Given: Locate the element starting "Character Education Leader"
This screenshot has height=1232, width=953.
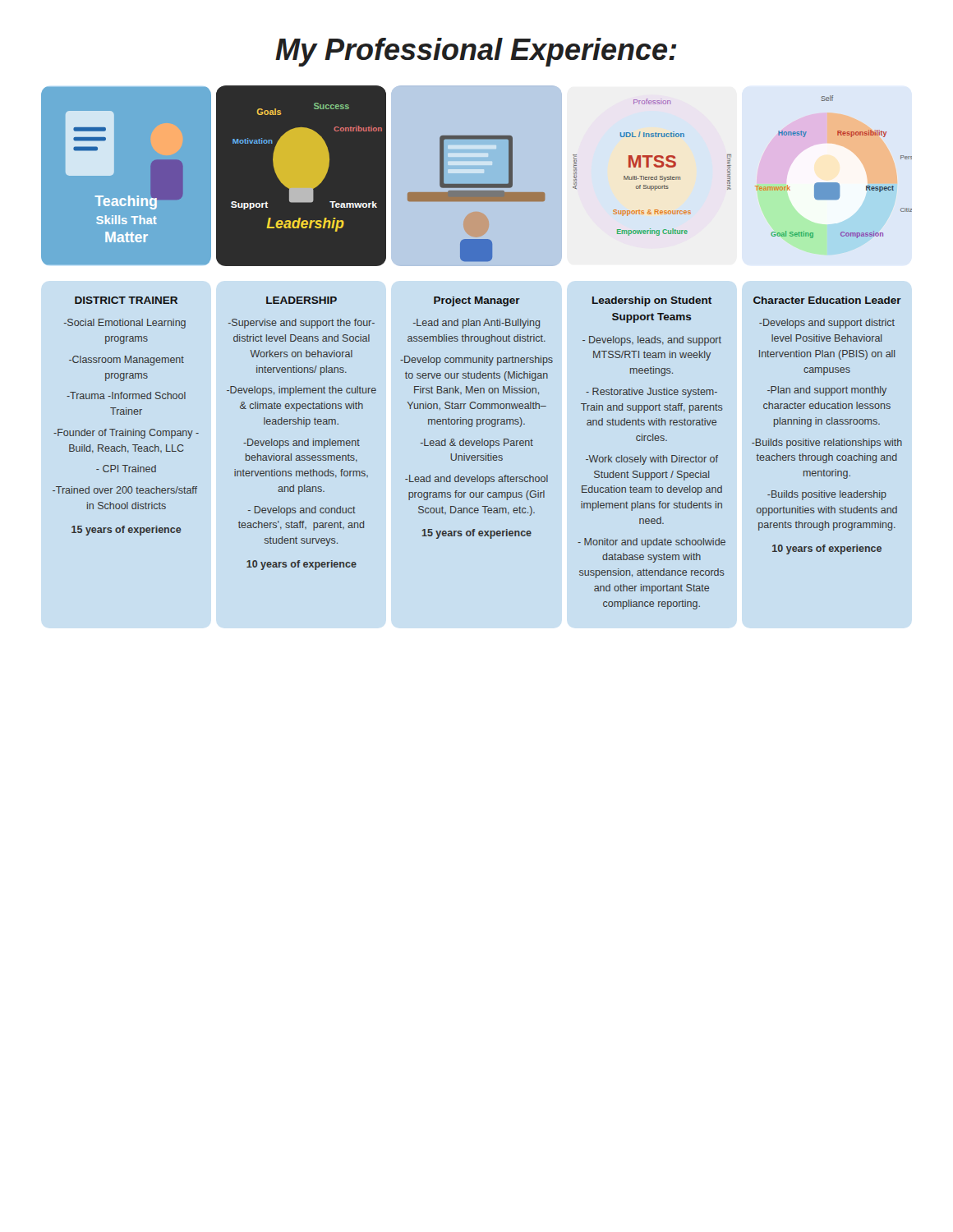Looking at the screenshot, I should click(x=827, y=300).
